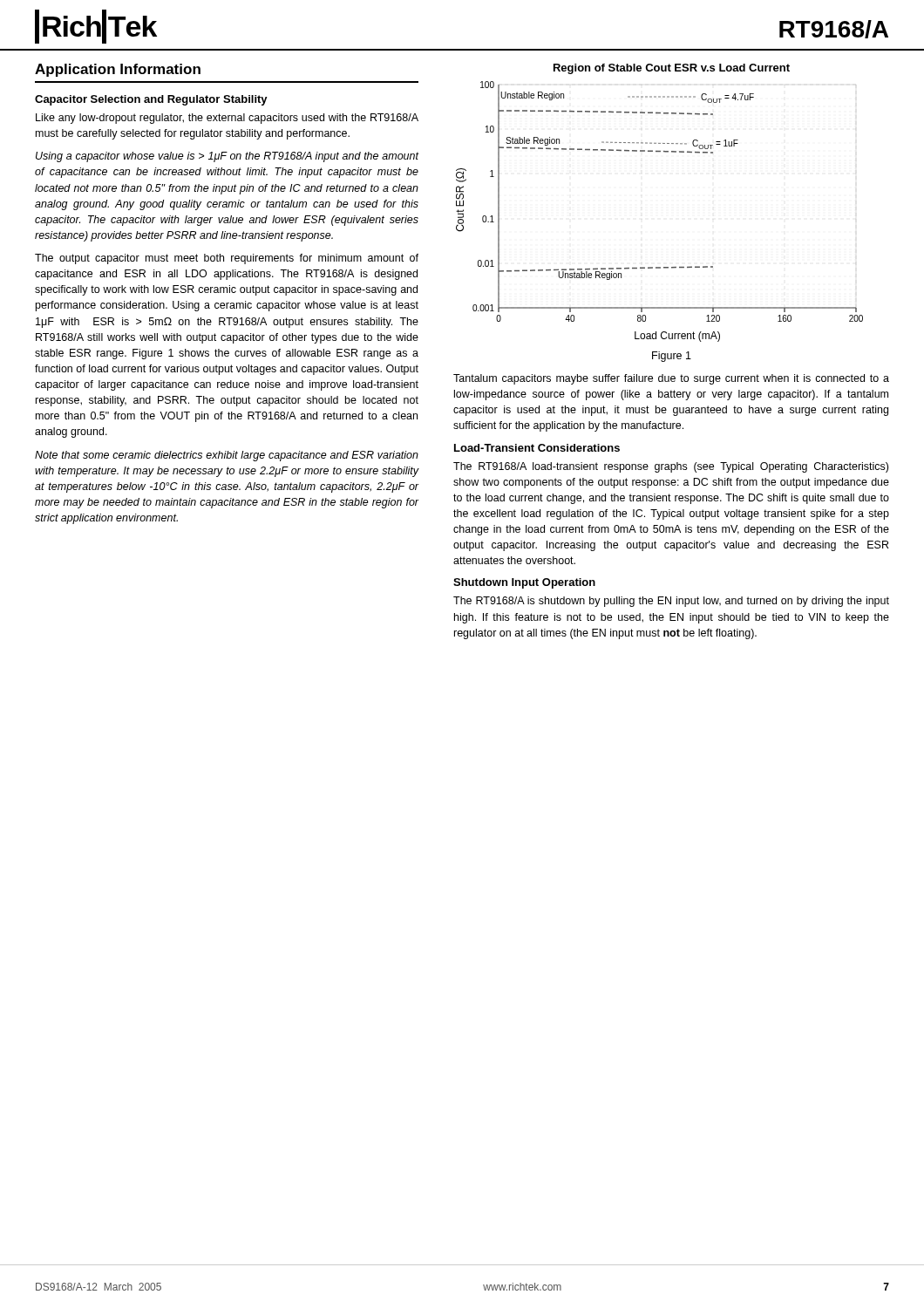The width and height of the screenshot is (924, 1308).
Task: Point to the block starting "Capacitor Selection and Regulator"
Action: point(151,99)
